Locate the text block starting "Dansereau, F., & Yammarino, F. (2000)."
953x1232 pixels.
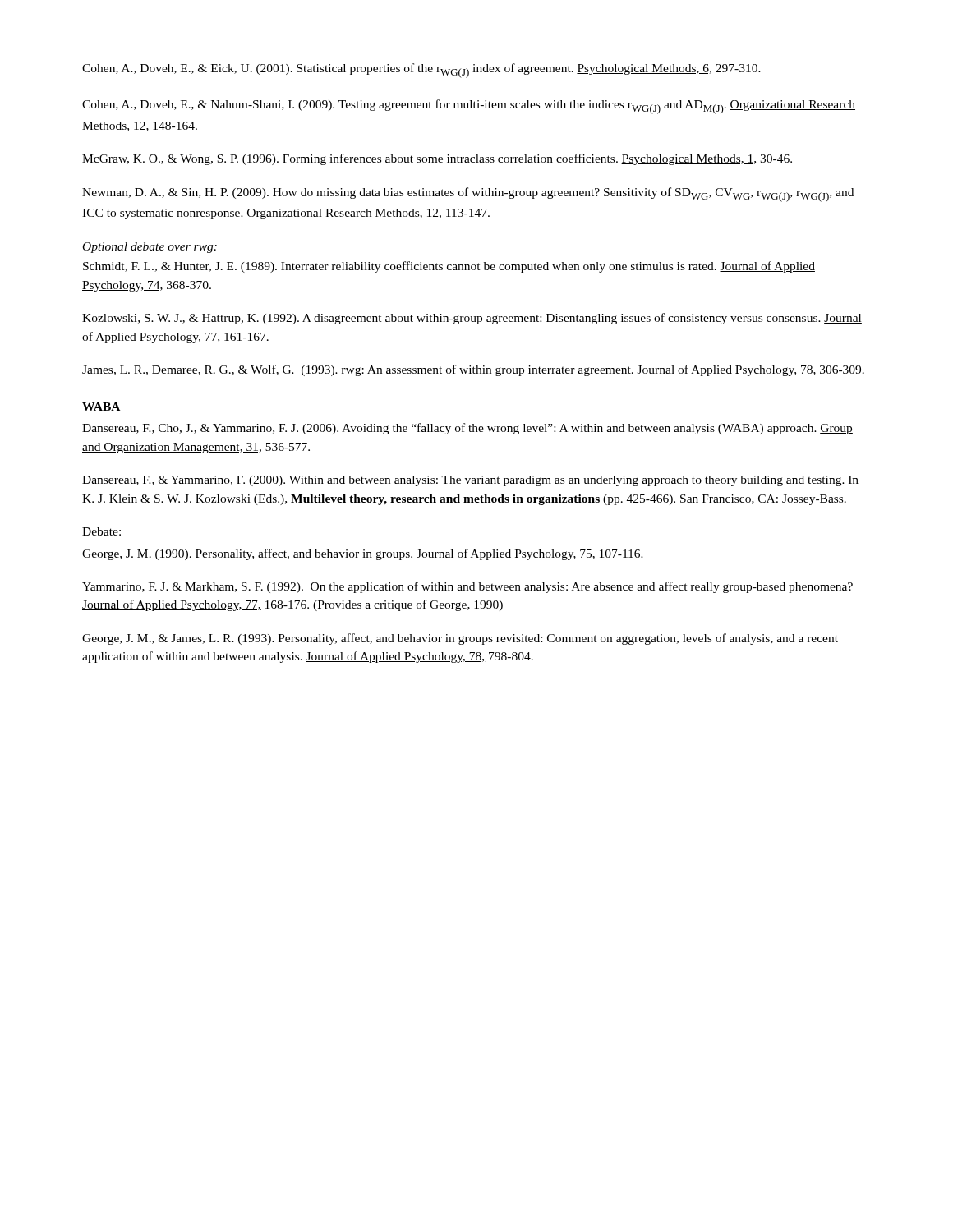point(470,489)
